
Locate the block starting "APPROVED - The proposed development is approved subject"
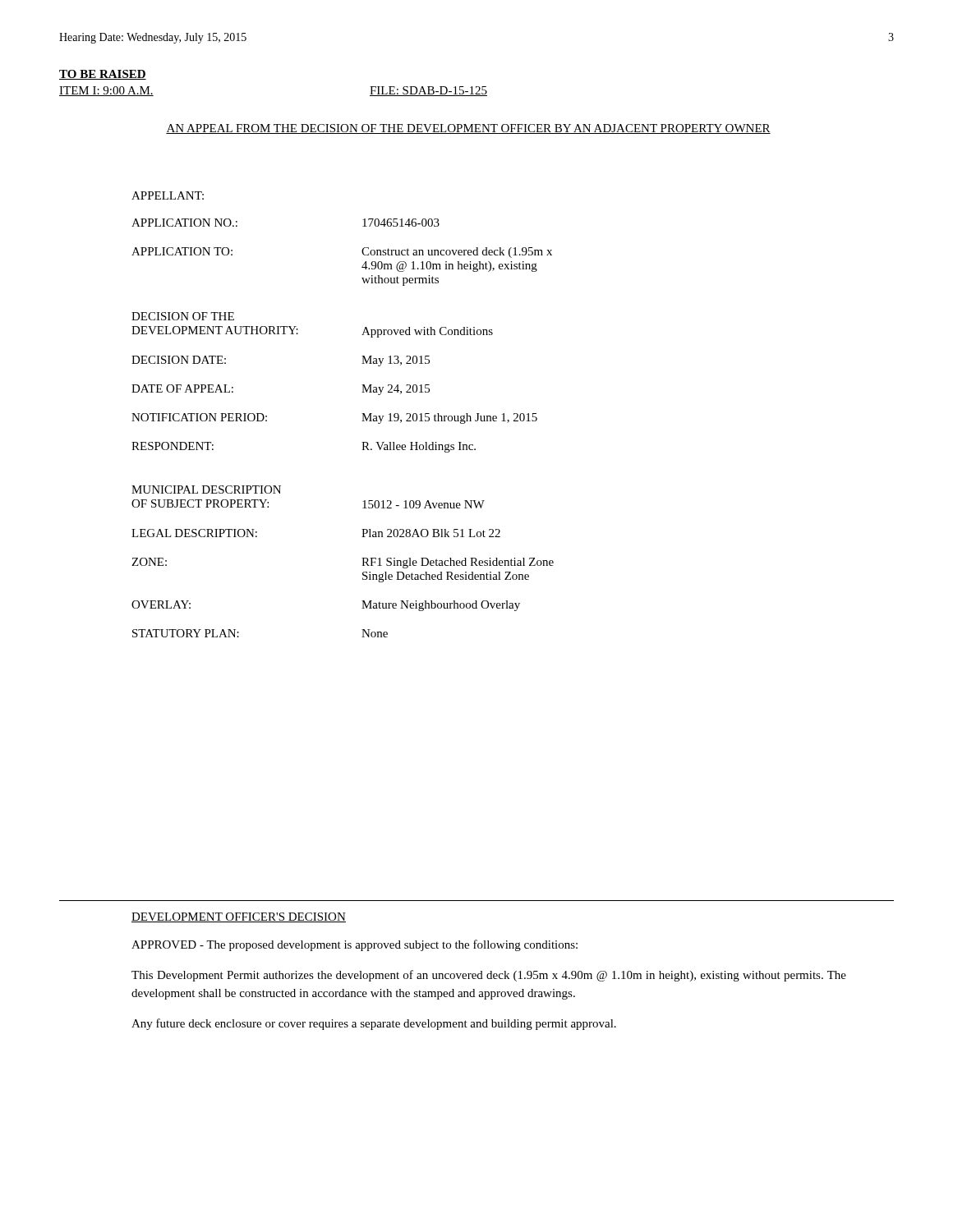(355, 945)
